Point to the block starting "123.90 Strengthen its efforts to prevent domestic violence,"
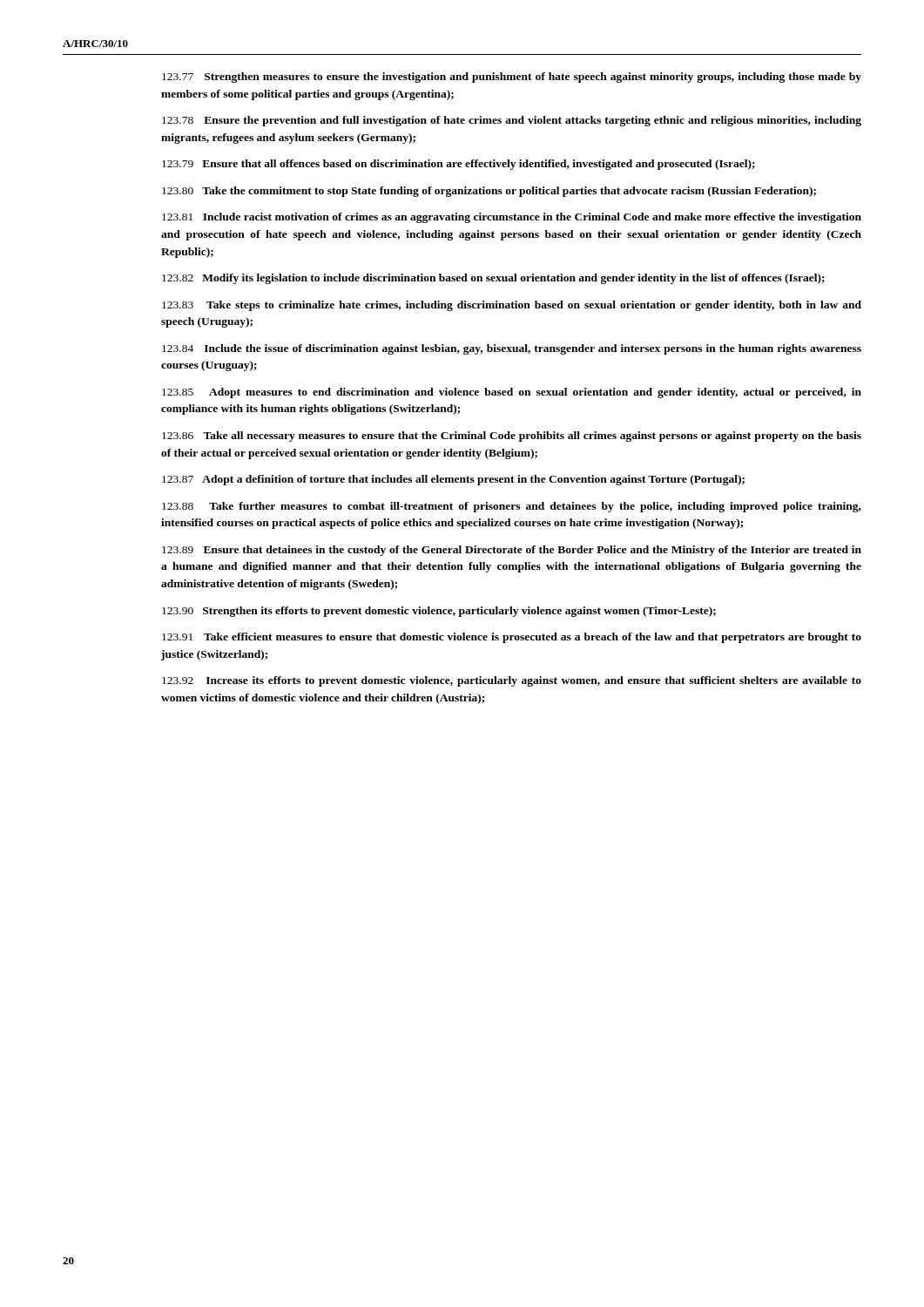The image size is (924, 1307). [439, 610]
